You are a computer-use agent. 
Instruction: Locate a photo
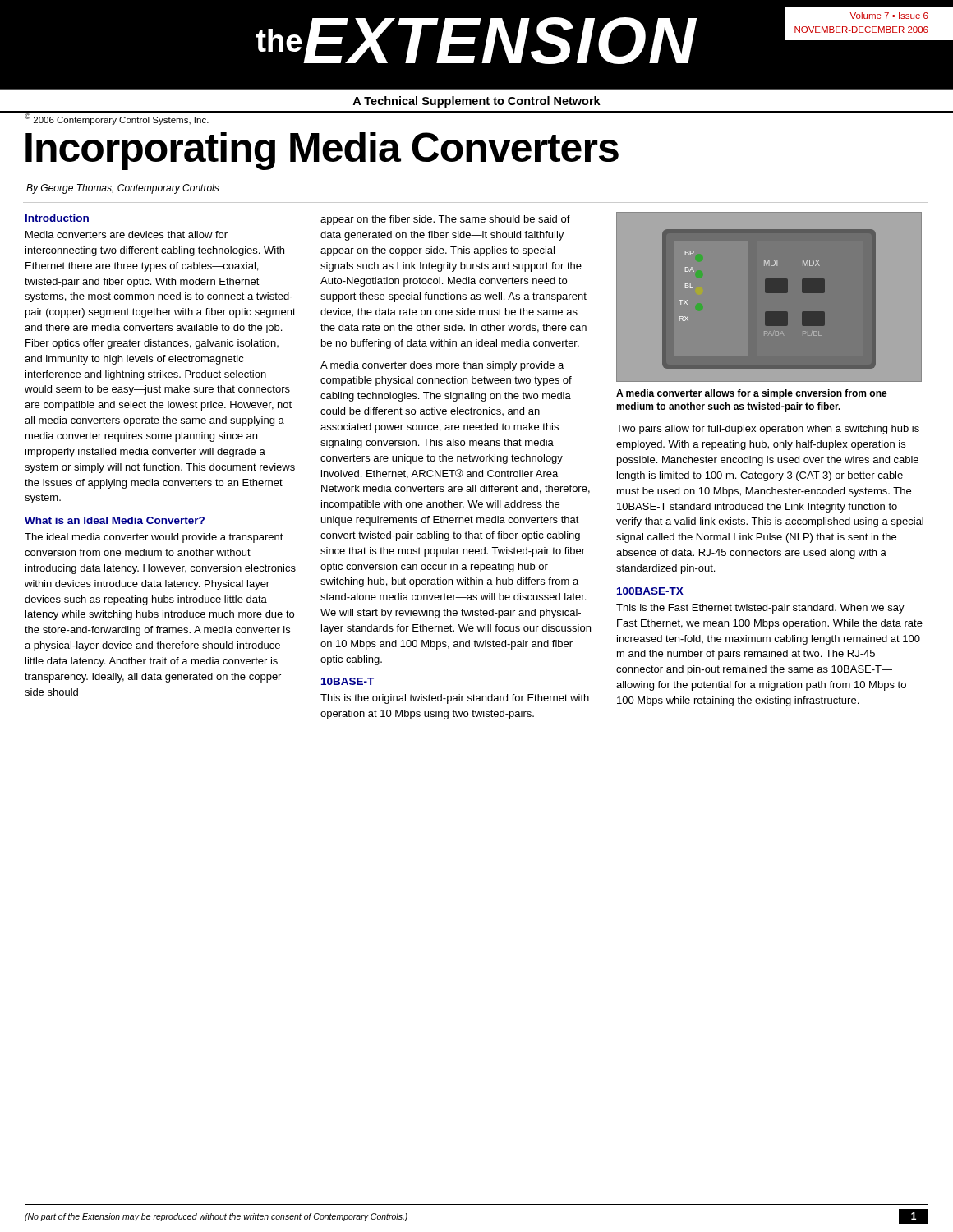(x=769, y=297)
